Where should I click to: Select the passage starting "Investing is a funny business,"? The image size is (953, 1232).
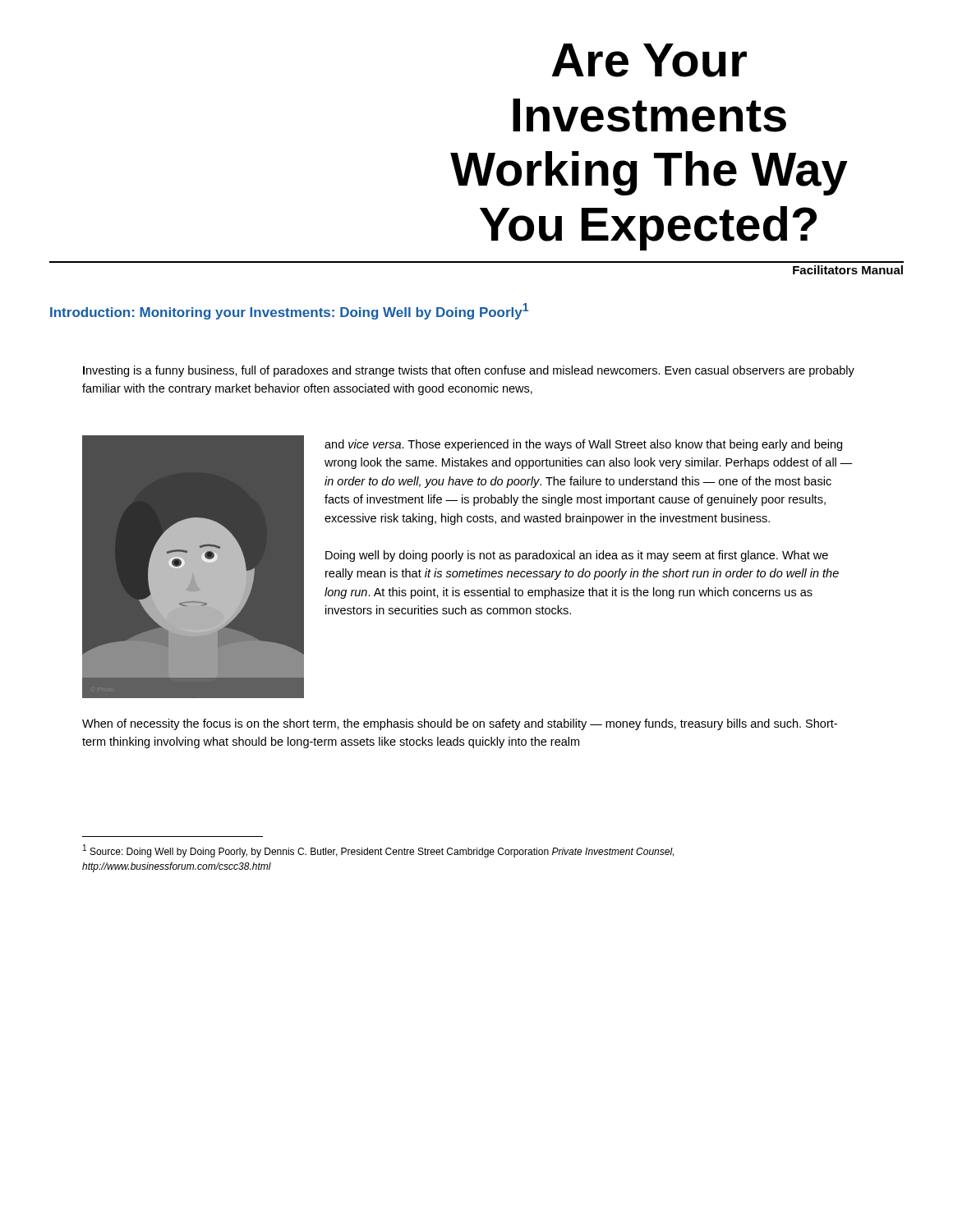point(468,380)
